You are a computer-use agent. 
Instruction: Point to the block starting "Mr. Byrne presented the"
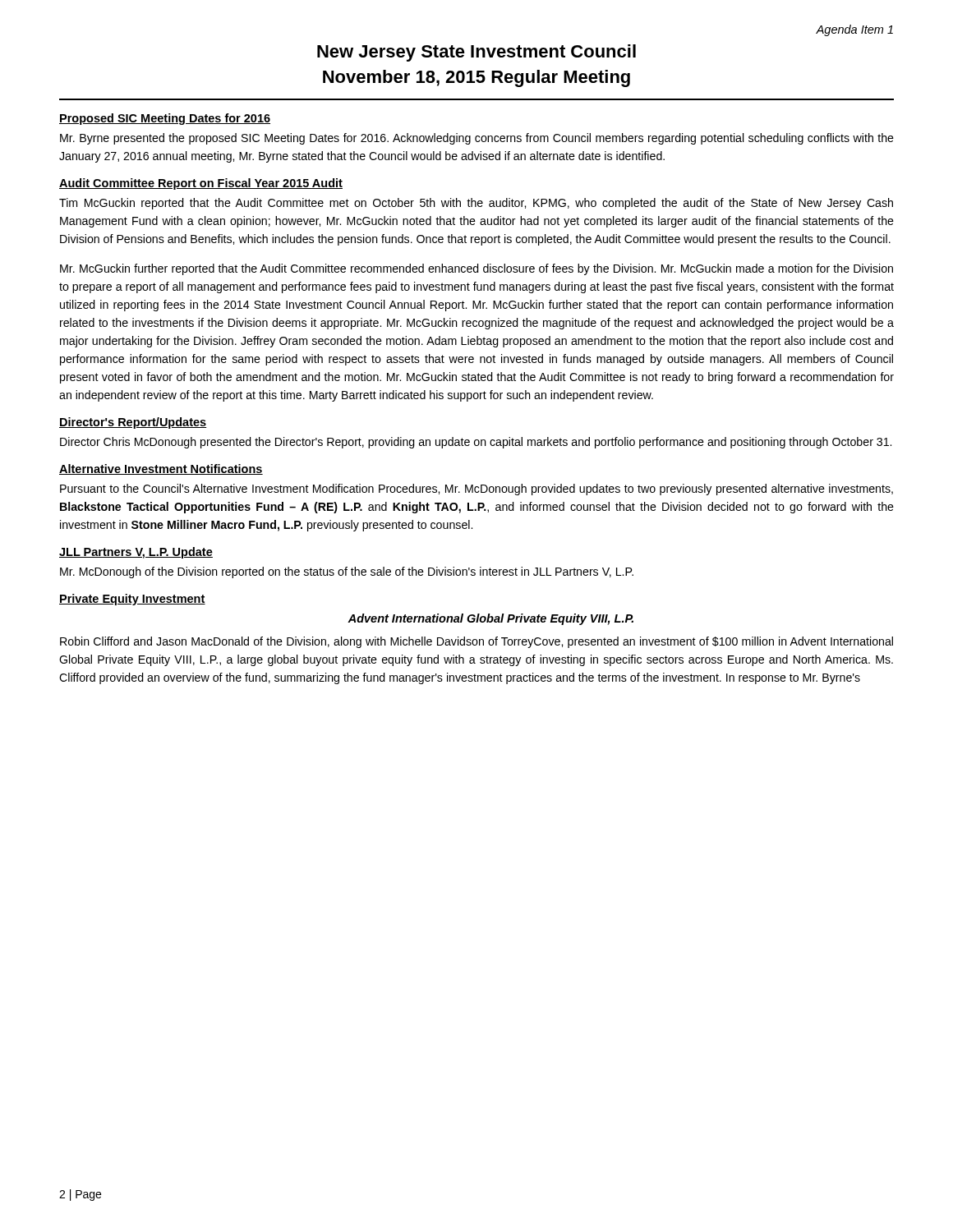tap(476, 147)
